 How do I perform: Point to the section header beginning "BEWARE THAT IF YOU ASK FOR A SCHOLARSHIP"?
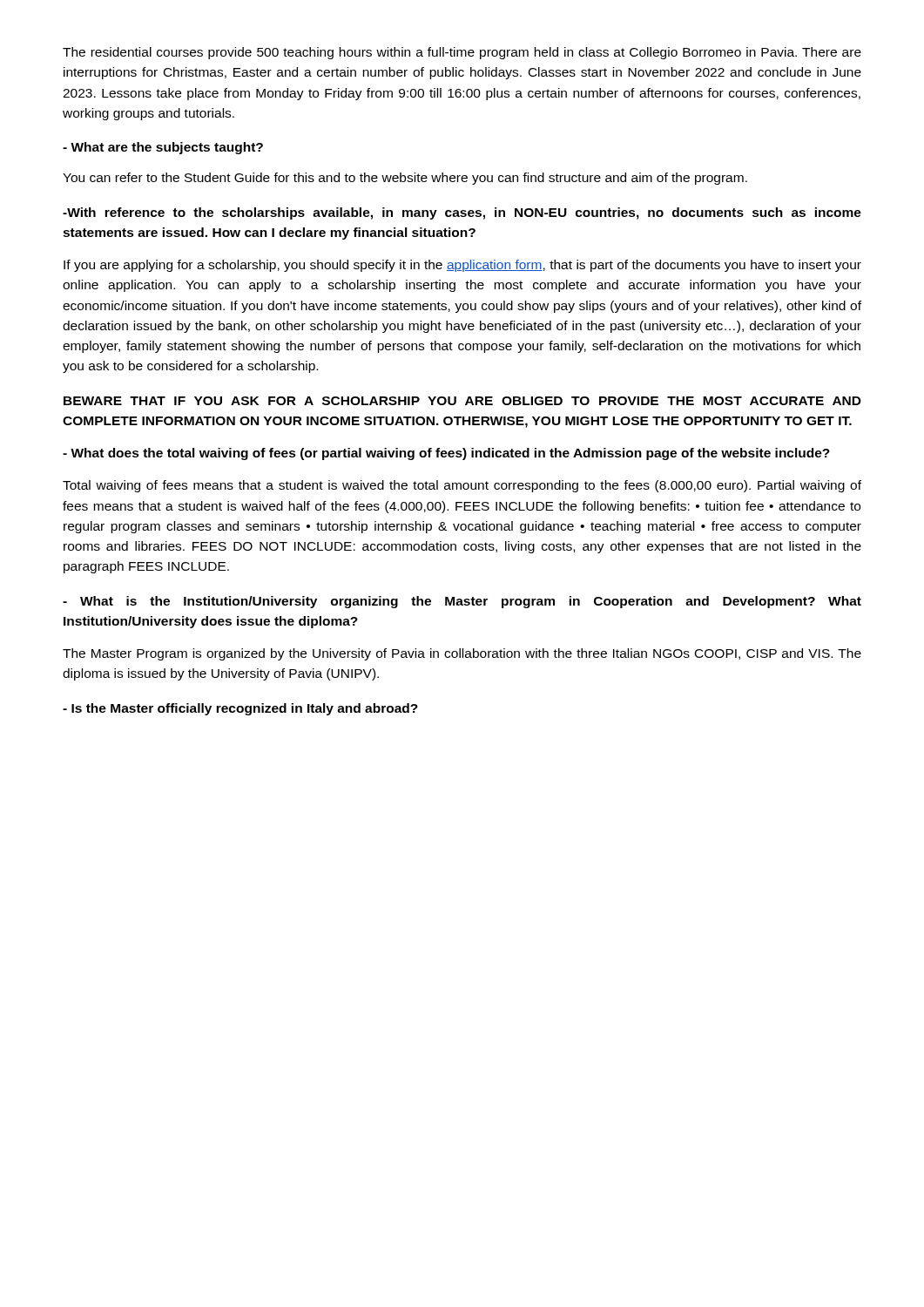click(x=462, y=410)
